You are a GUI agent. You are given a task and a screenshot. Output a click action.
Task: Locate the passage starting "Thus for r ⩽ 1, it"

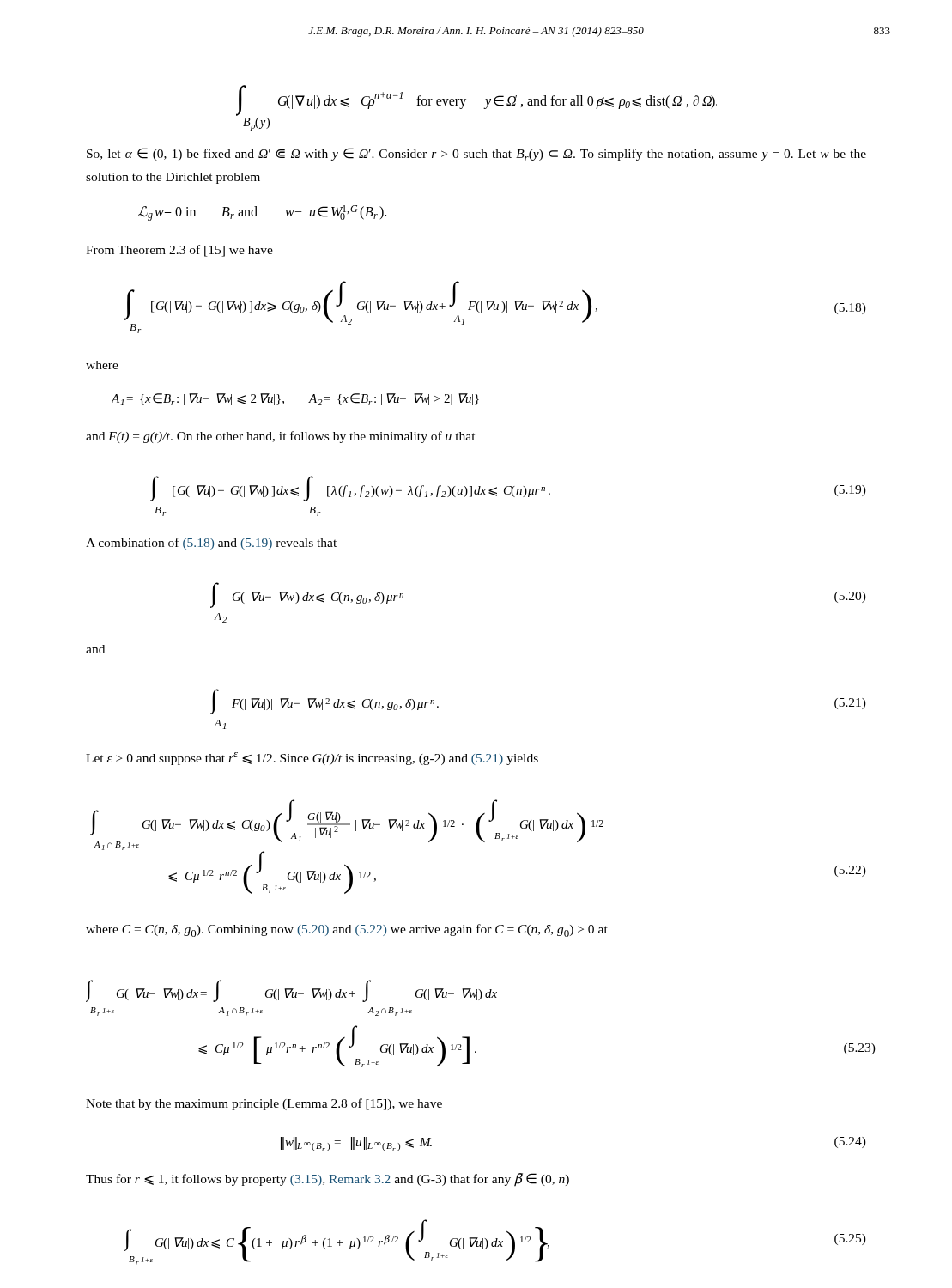pyautogui.click(x=328, y=1178)
